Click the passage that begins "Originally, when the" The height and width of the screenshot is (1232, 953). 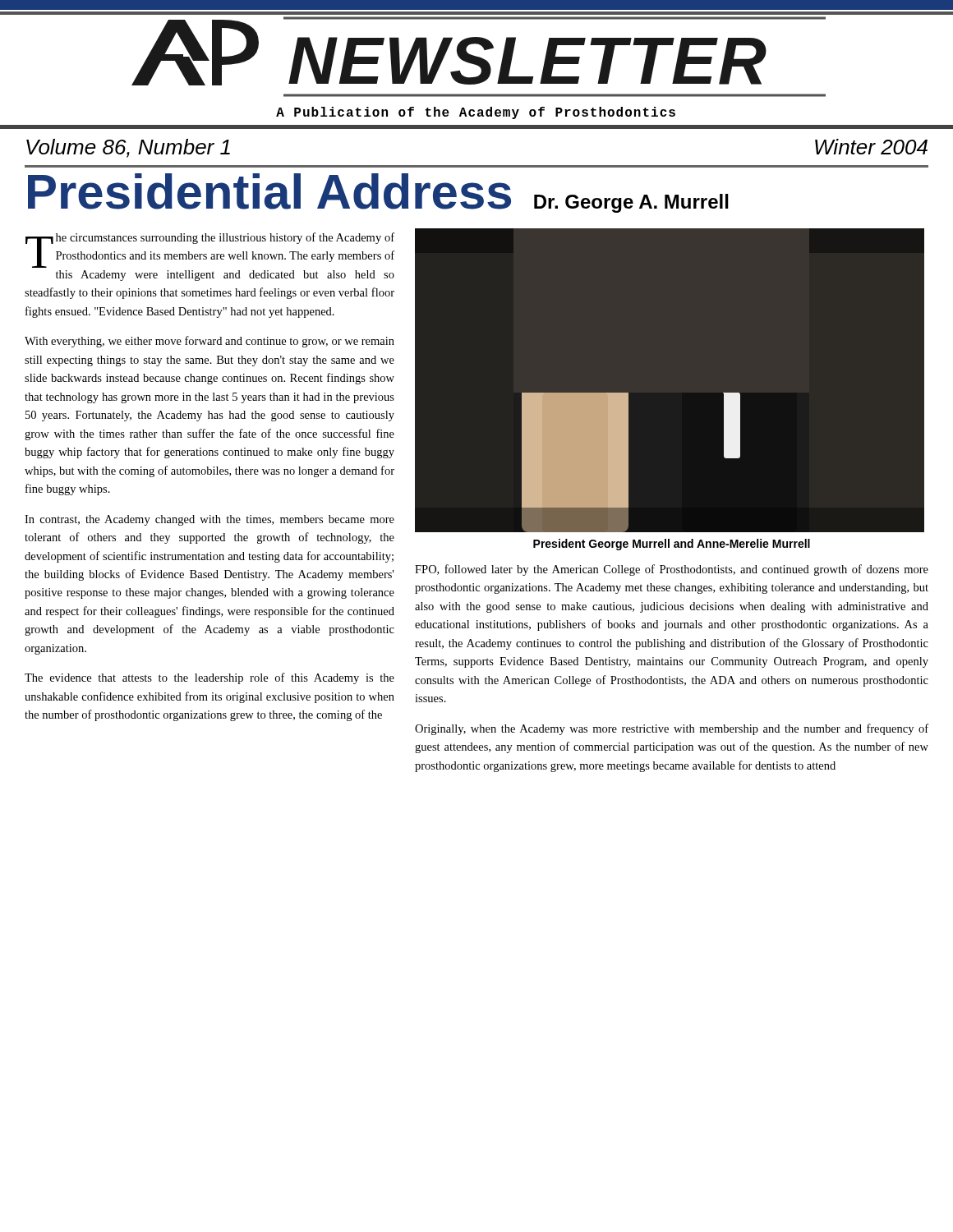(x=672, y=747)
